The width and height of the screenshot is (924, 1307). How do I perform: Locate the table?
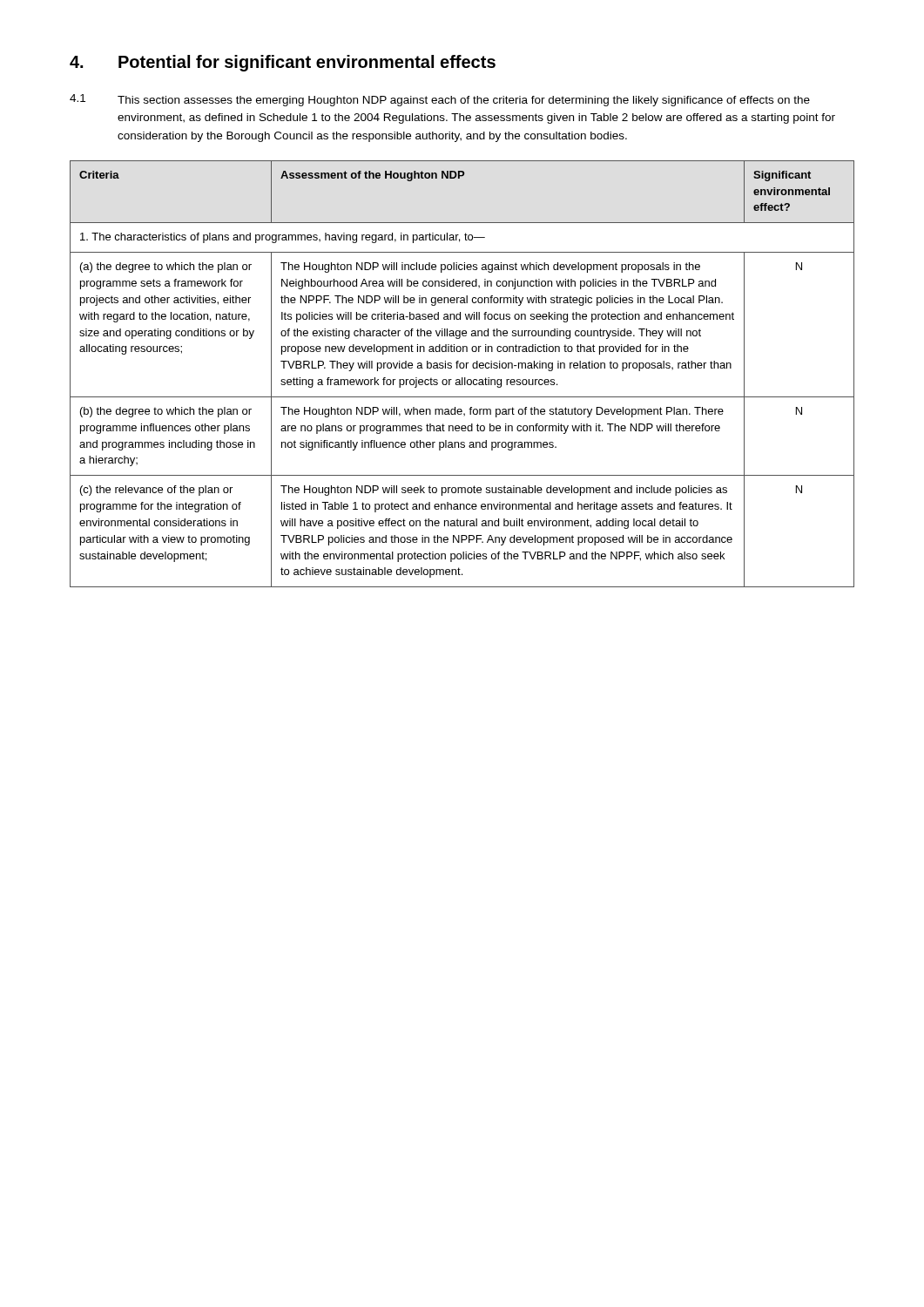tap(462, 374)
